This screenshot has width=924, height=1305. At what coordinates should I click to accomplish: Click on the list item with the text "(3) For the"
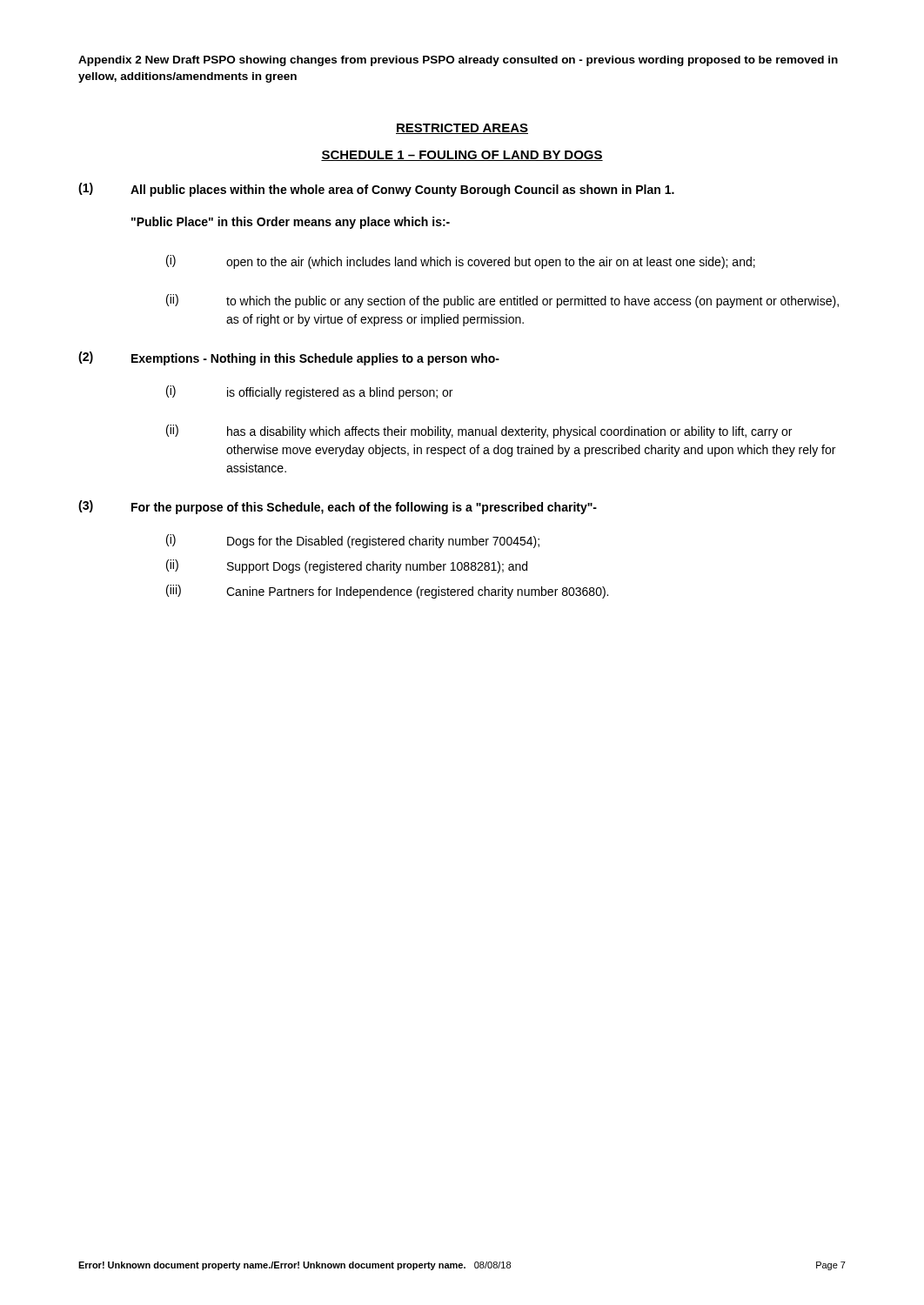coord(462,508)
